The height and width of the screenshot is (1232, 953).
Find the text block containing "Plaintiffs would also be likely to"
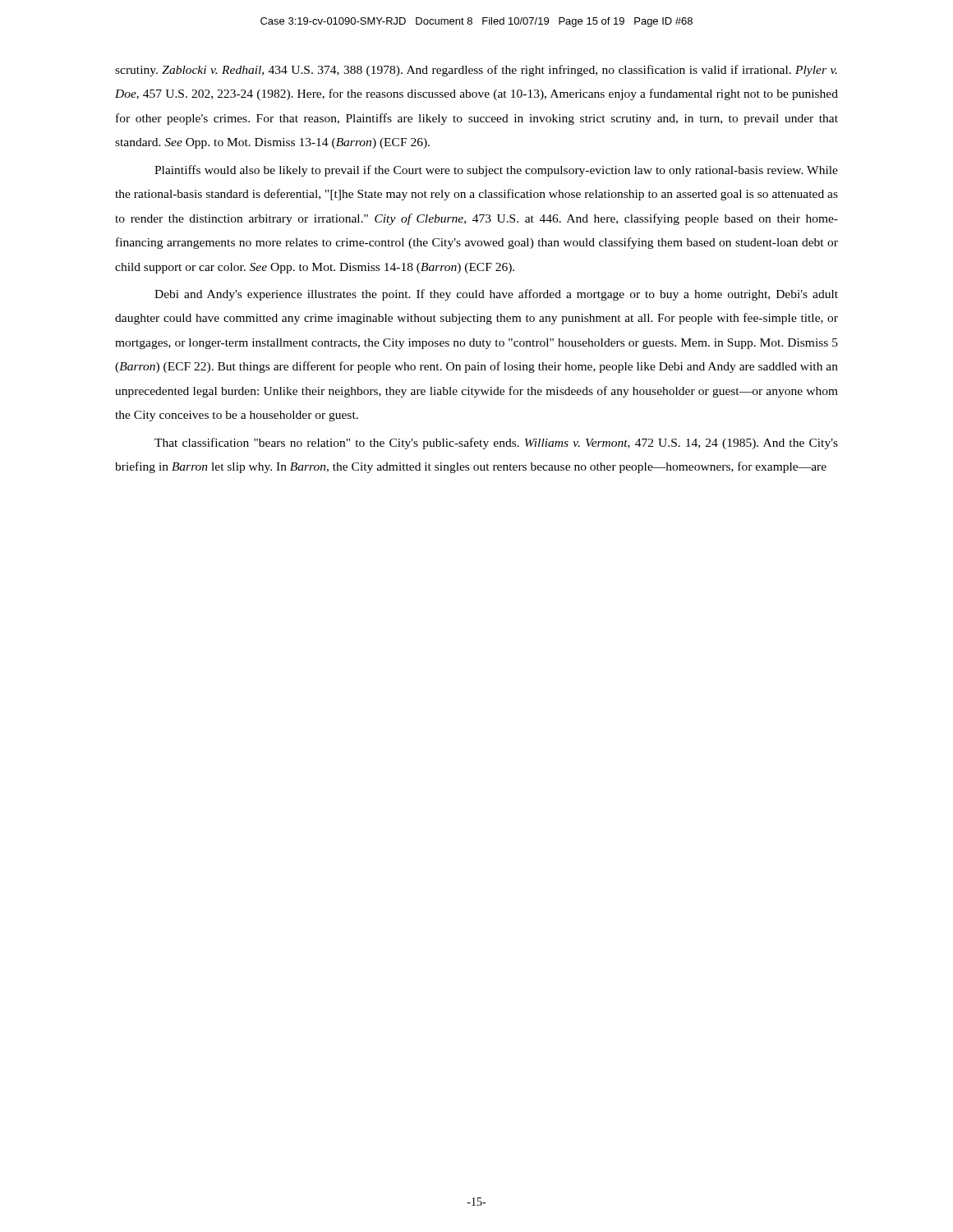(476, 218)
